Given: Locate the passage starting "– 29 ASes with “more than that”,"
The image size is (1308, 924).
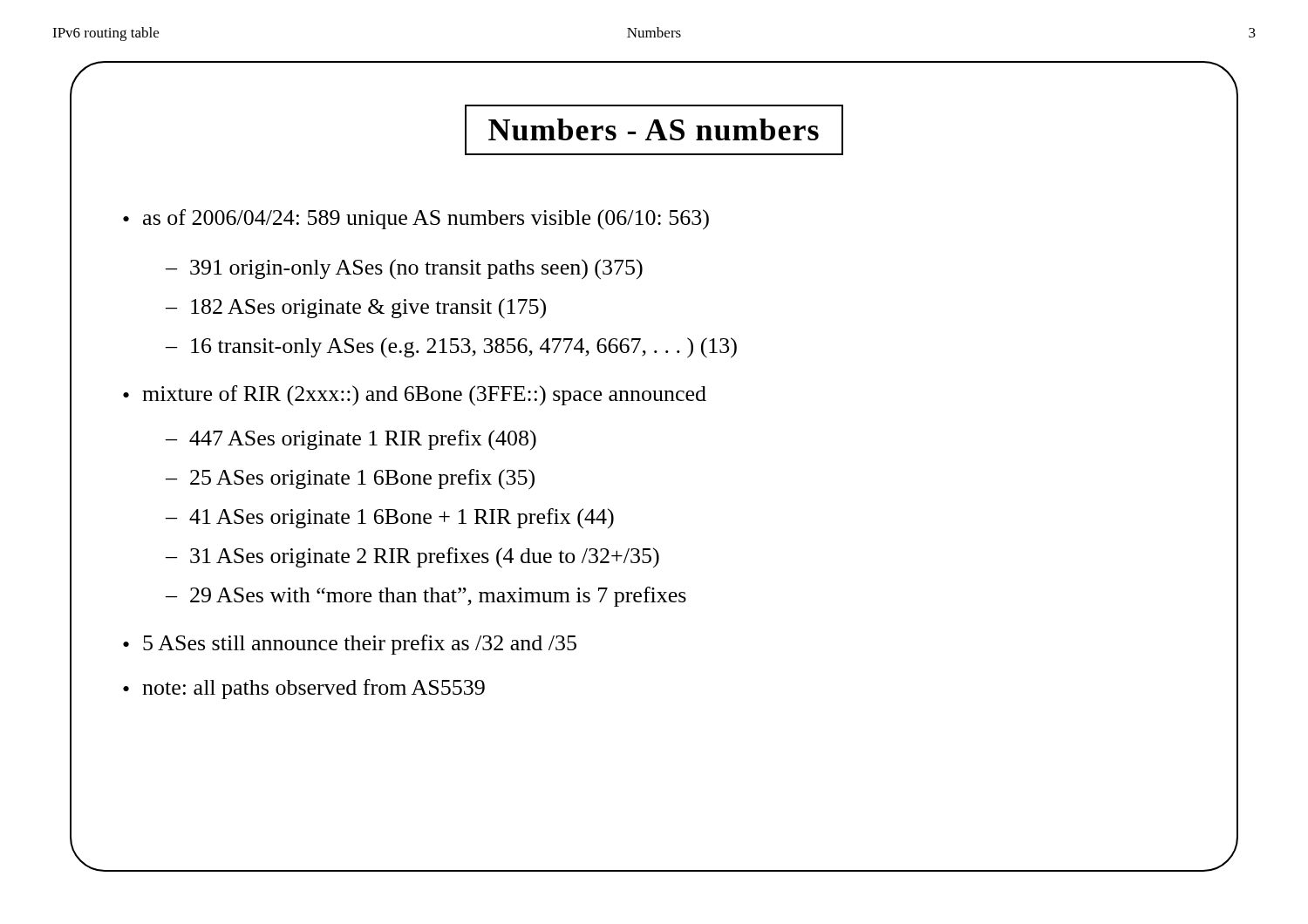Looking at the screenshot, I should pyautogui.click(x=676, y=595).
